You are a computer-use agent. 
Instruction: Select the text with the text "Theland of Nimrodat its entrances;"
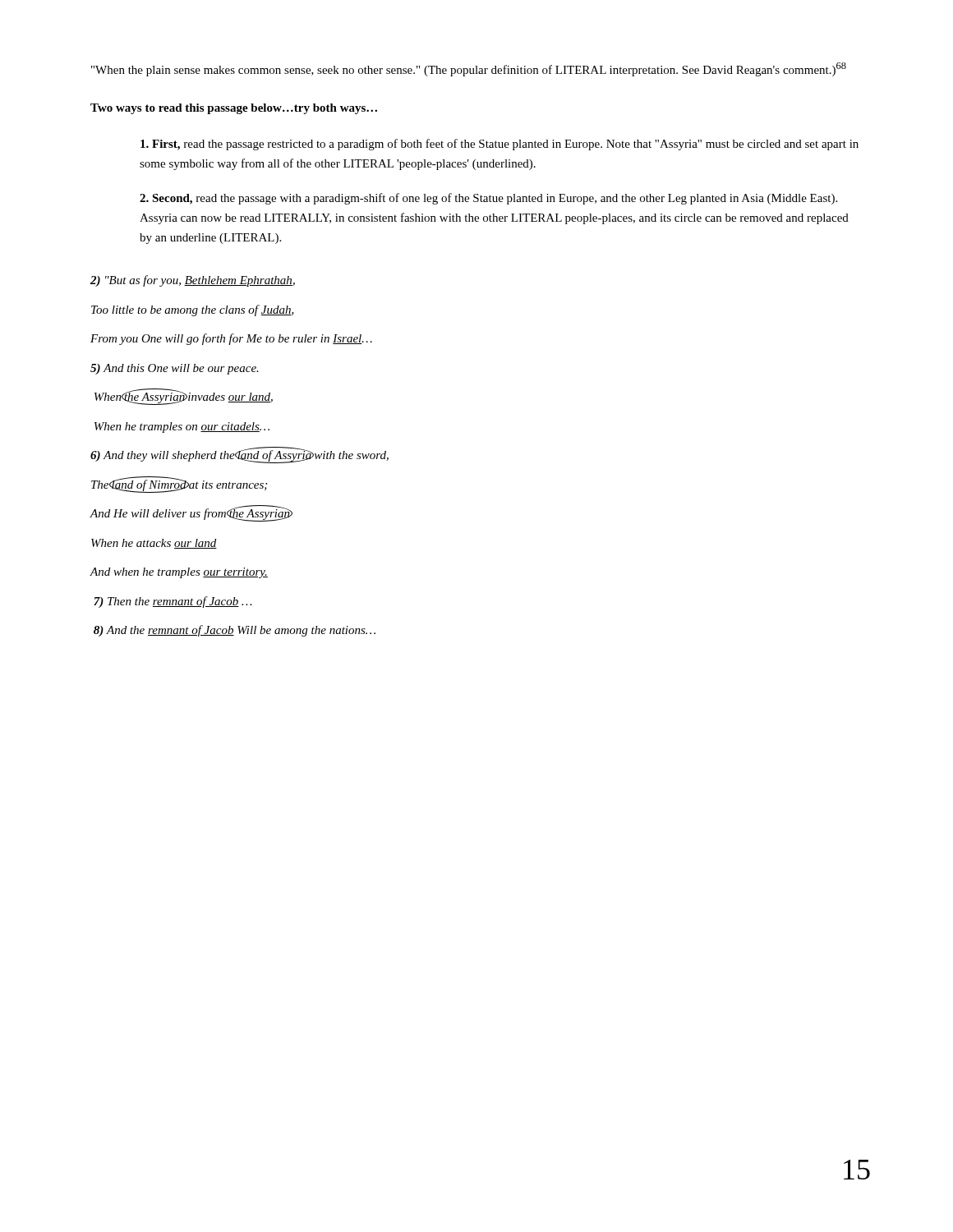point(179,484)
